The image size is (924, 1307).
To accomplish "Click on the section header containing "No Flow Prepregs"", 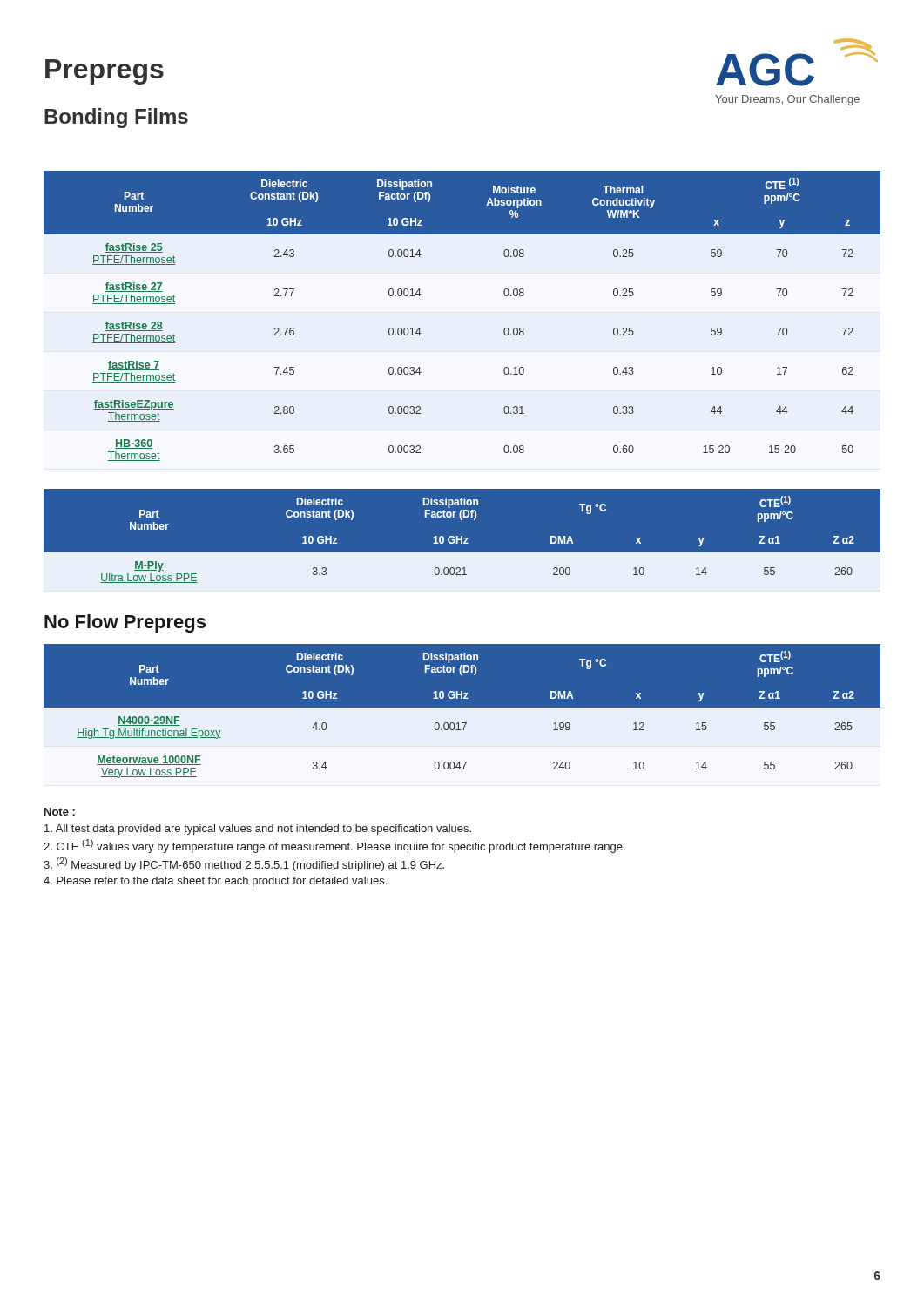I will 125,622.
